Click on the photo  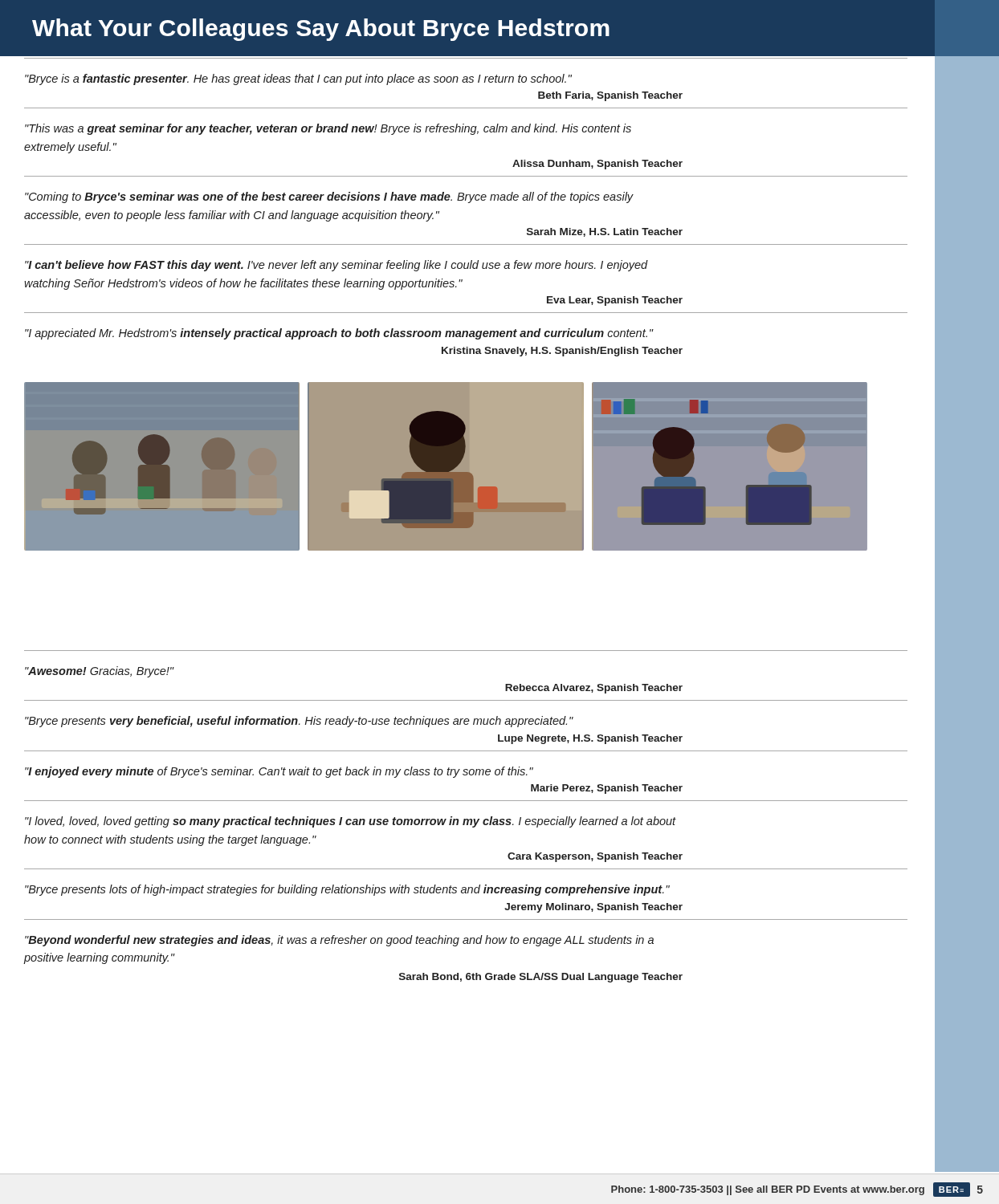(446, 466)
